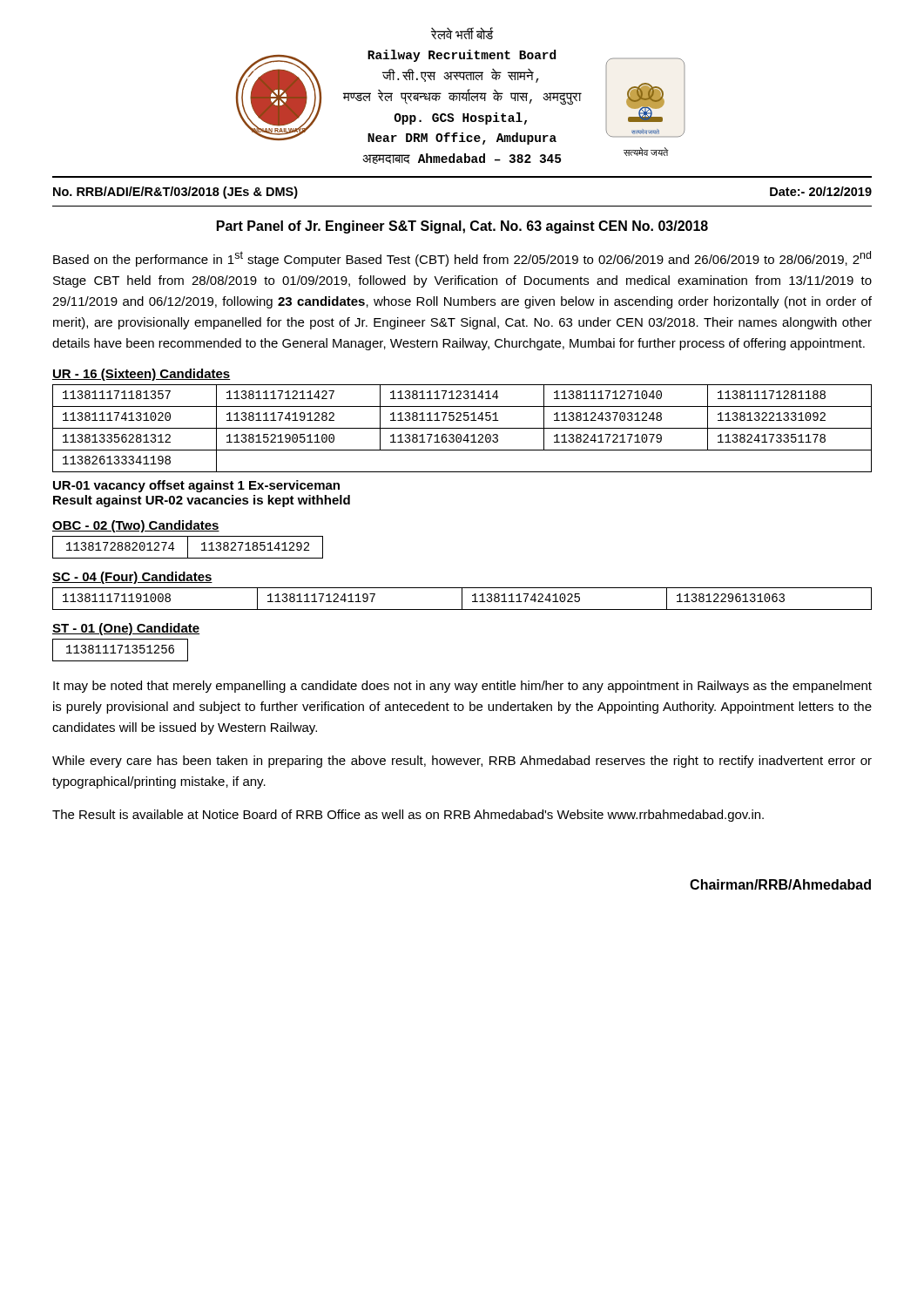
Task: Find the table that mentions "113811171211427"
Action: 462,428
